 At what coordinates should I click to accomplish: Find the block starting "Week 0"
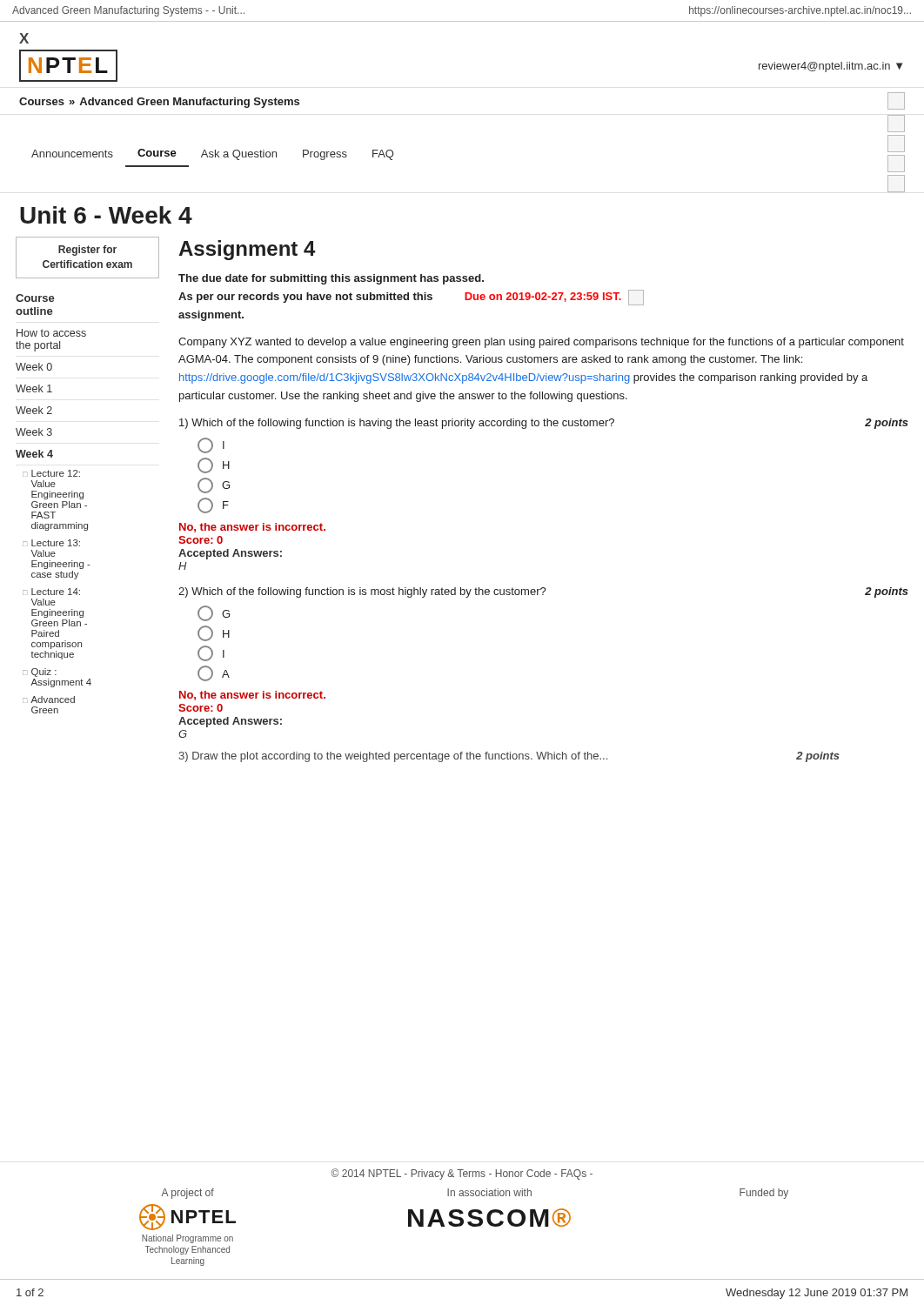[34, 367]
